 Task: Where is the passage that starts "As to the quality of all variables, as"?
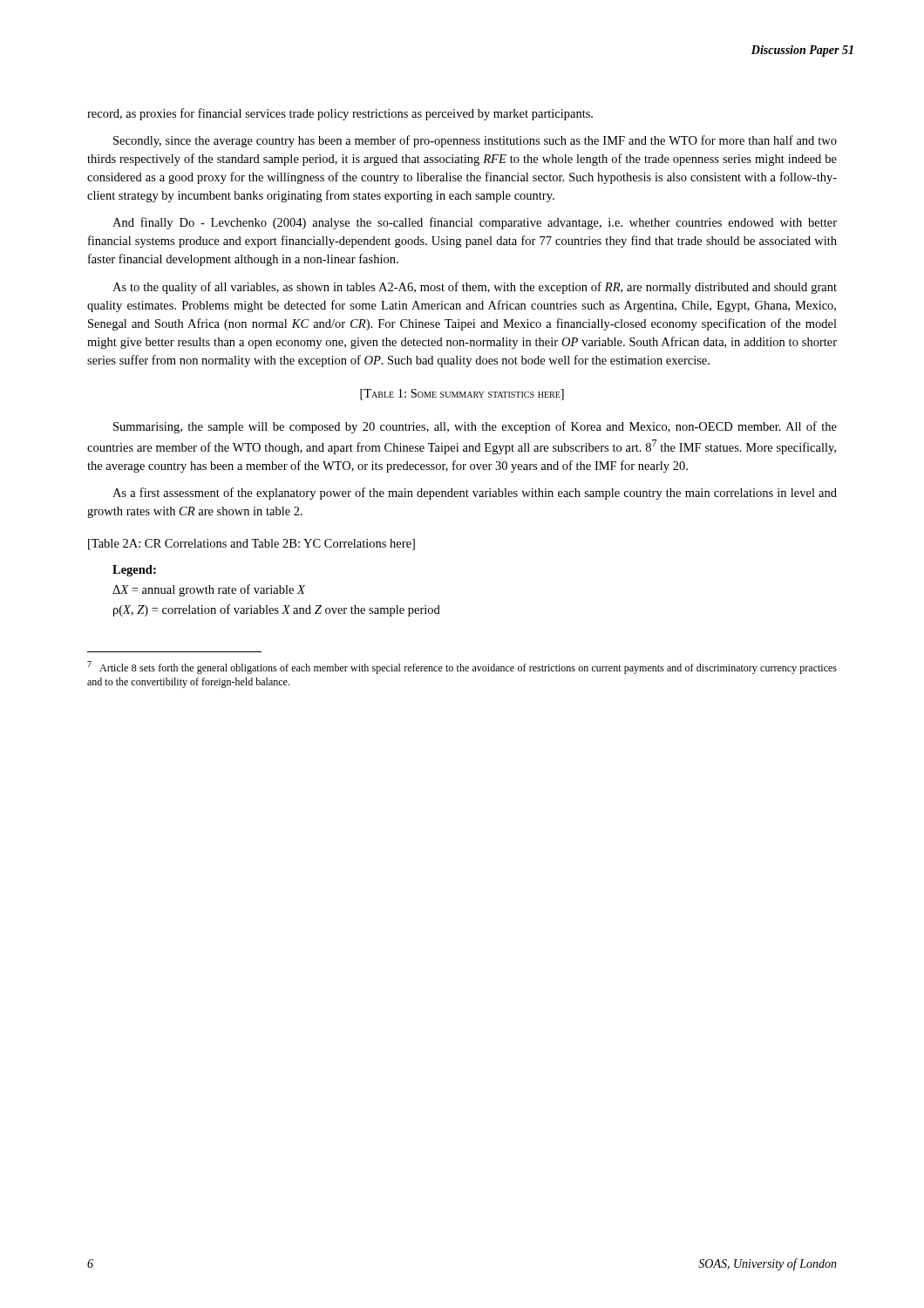[x=462, y=324]
